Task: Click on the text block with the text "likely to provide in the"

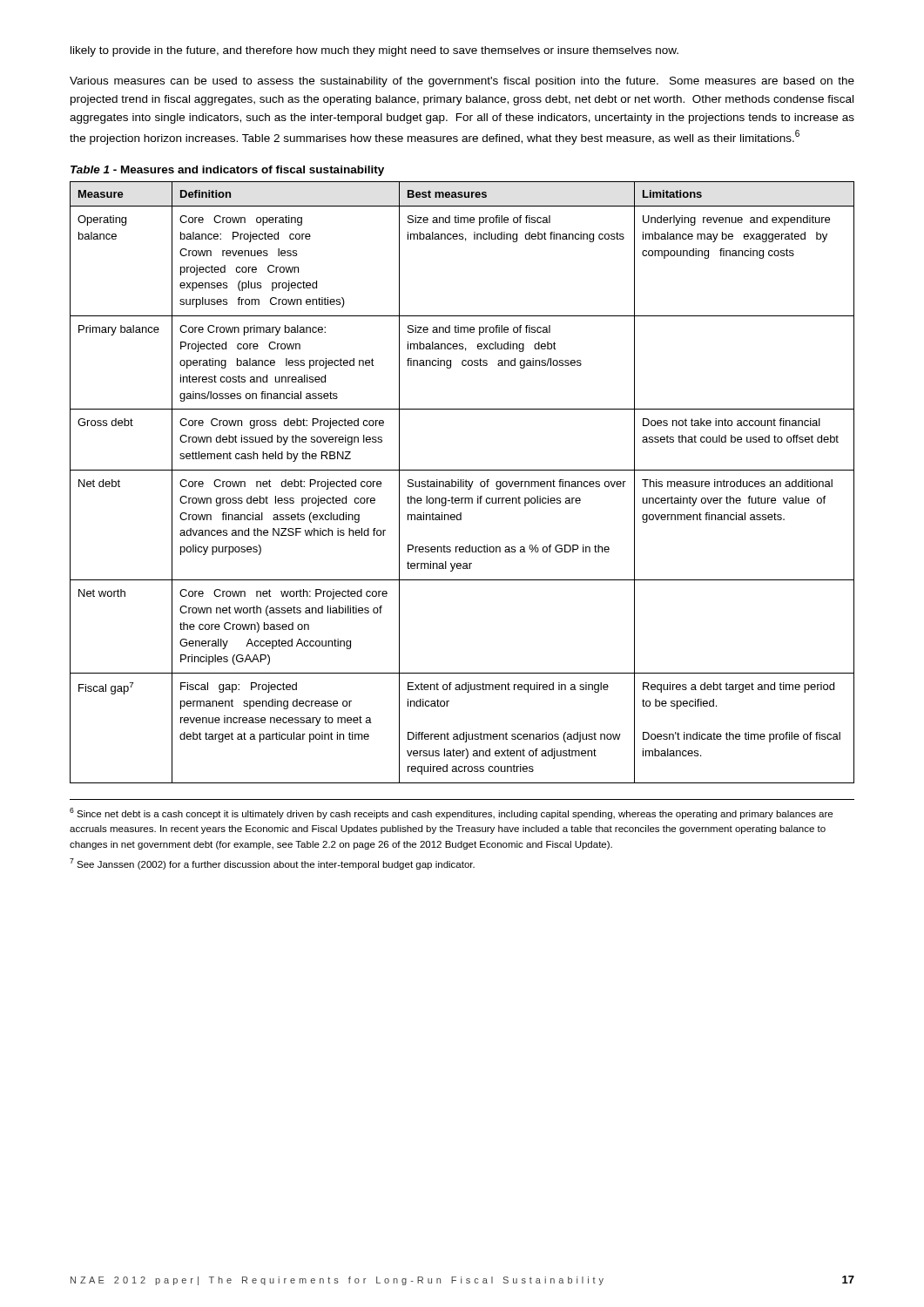Action: [375, 50]
